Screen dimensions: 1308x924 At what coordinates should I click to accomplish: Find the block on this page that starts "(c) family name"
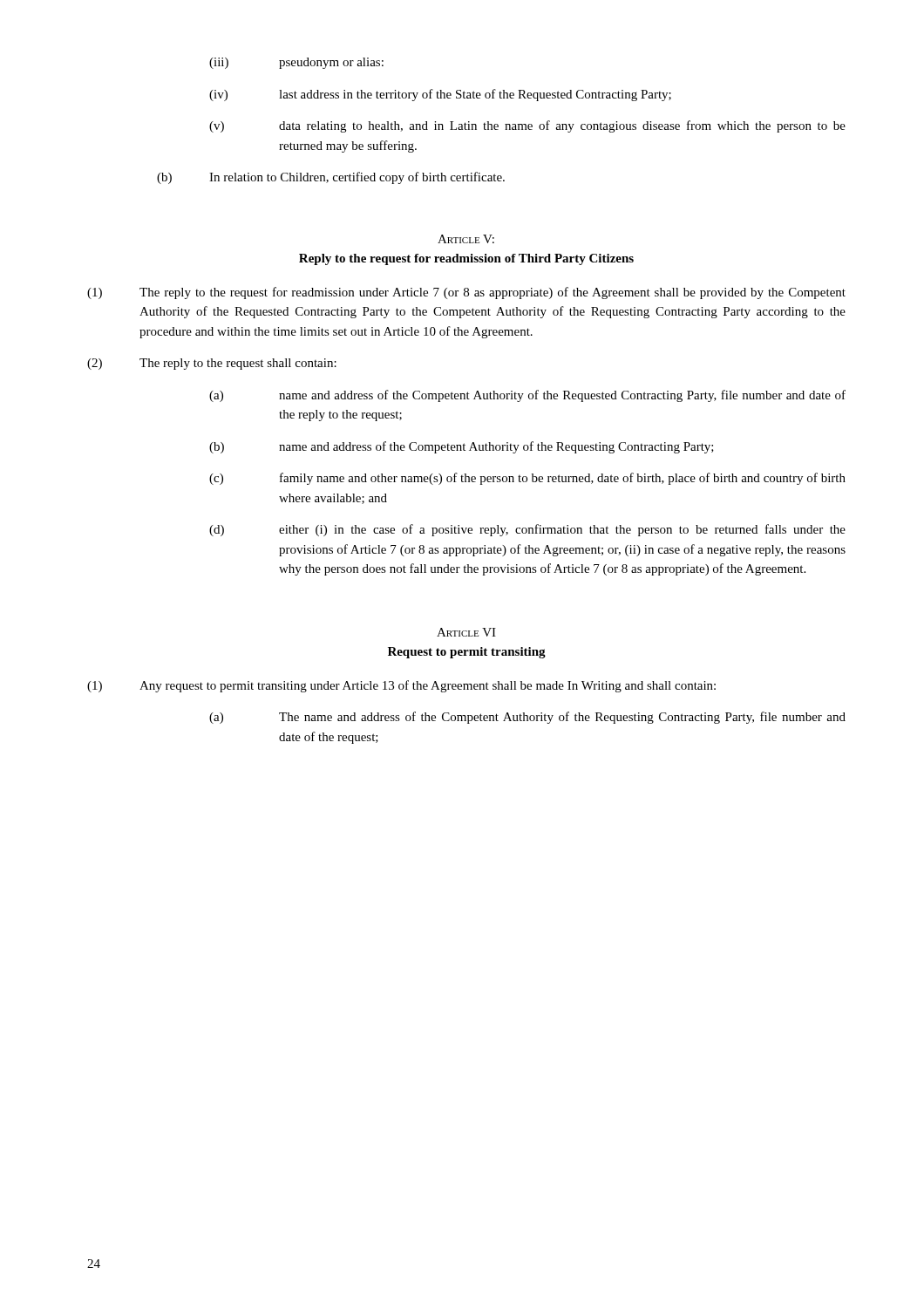point(519,488)
